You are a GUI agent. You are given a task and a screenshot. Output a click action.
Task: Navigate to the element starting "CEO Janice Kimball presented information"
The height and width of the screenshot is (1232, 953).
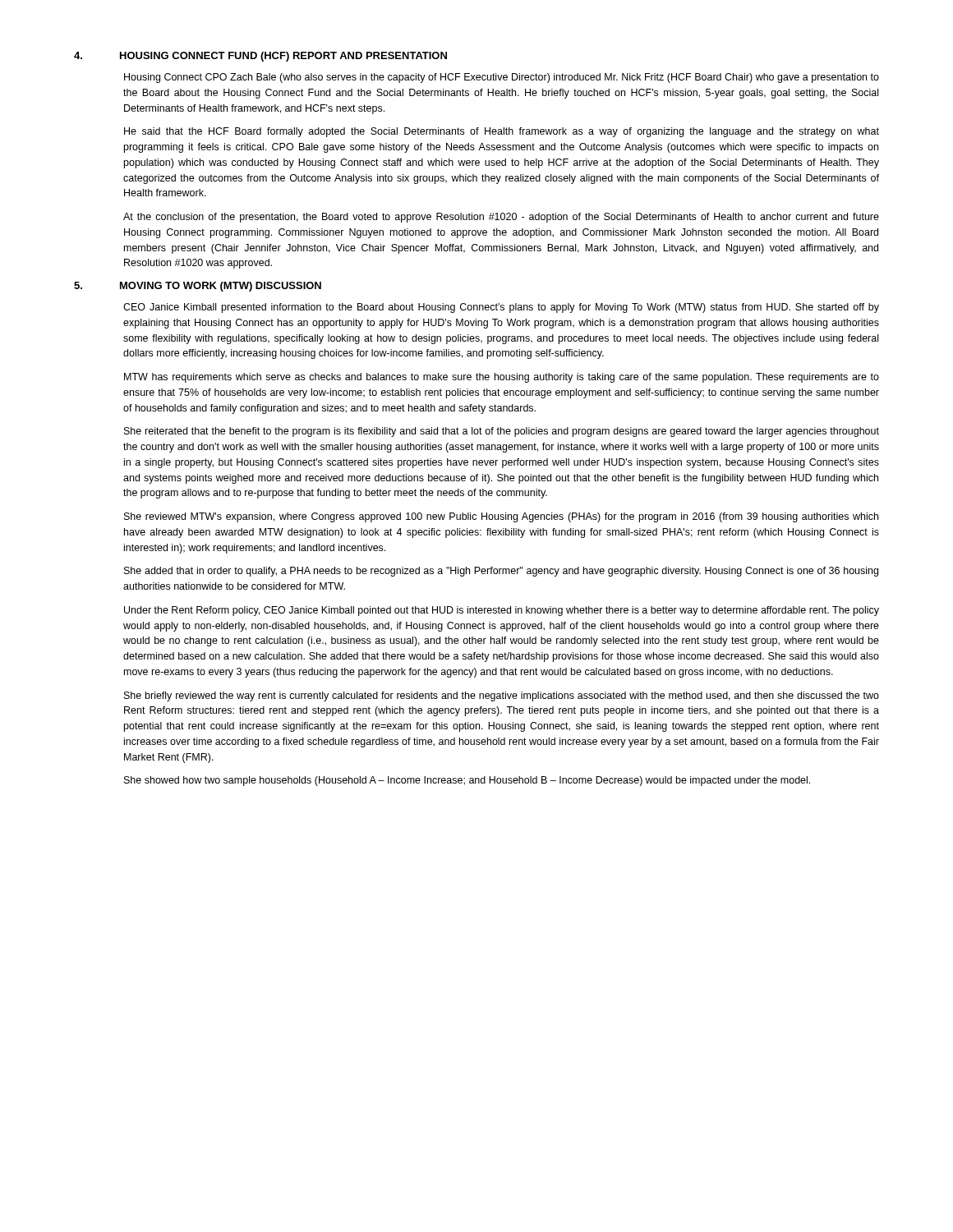point(501,330)
